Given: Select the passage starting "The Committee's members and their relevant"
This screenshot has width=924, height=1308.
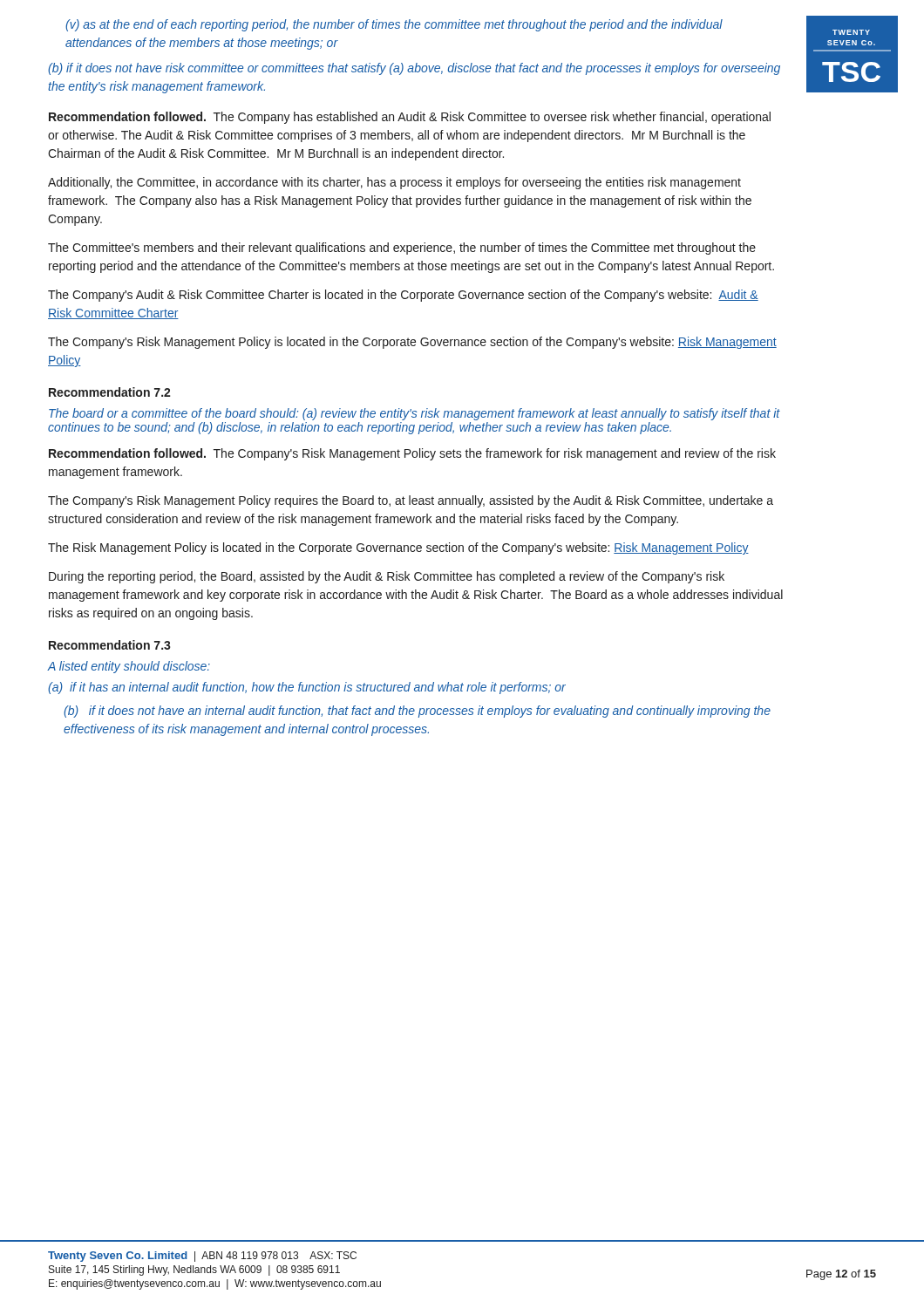Looking at the screenshot, I should 416,257.
